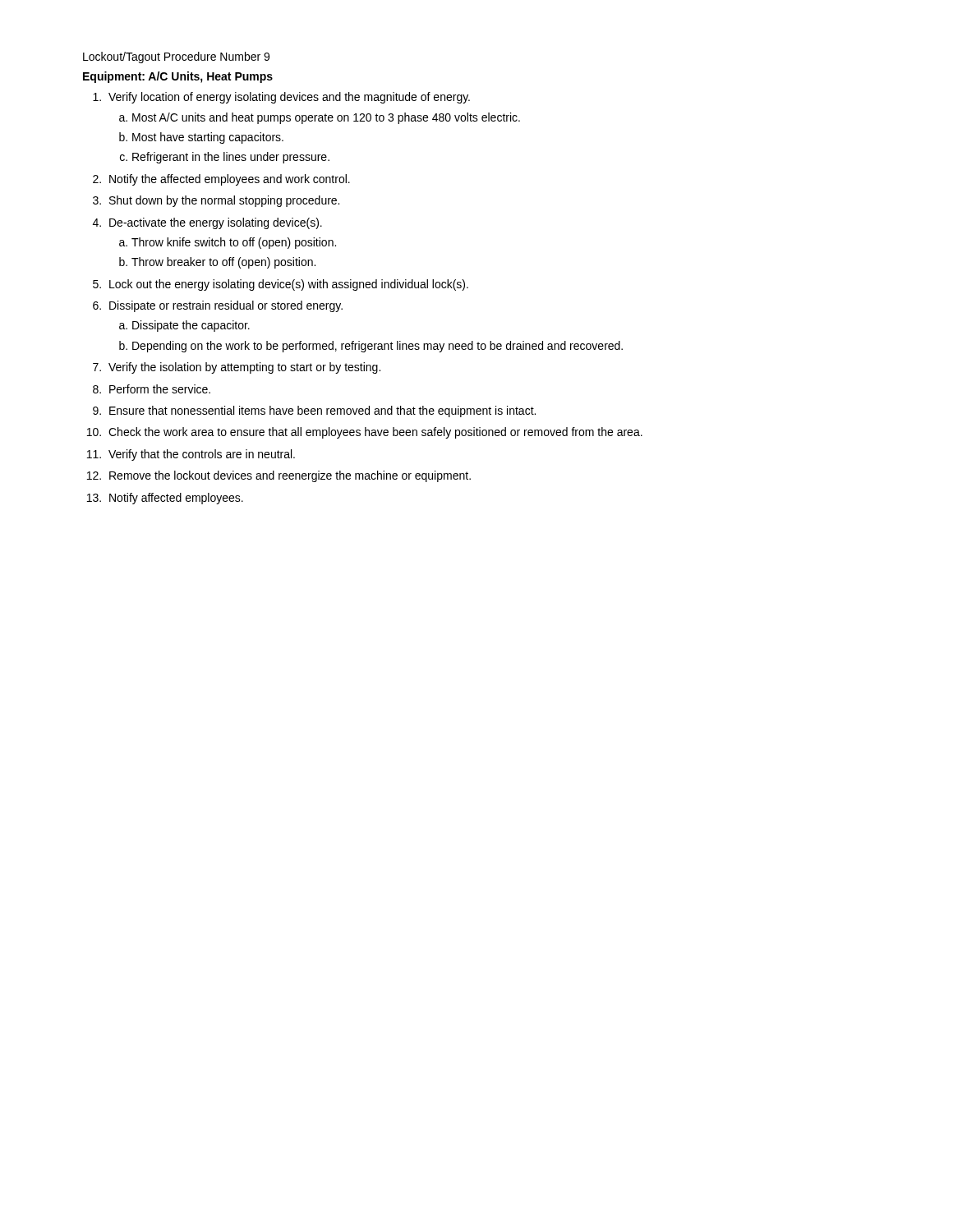Click the passage that begins "Depending on the work to be"
This screenshot has height=1232, width=953.
point(378,346)
